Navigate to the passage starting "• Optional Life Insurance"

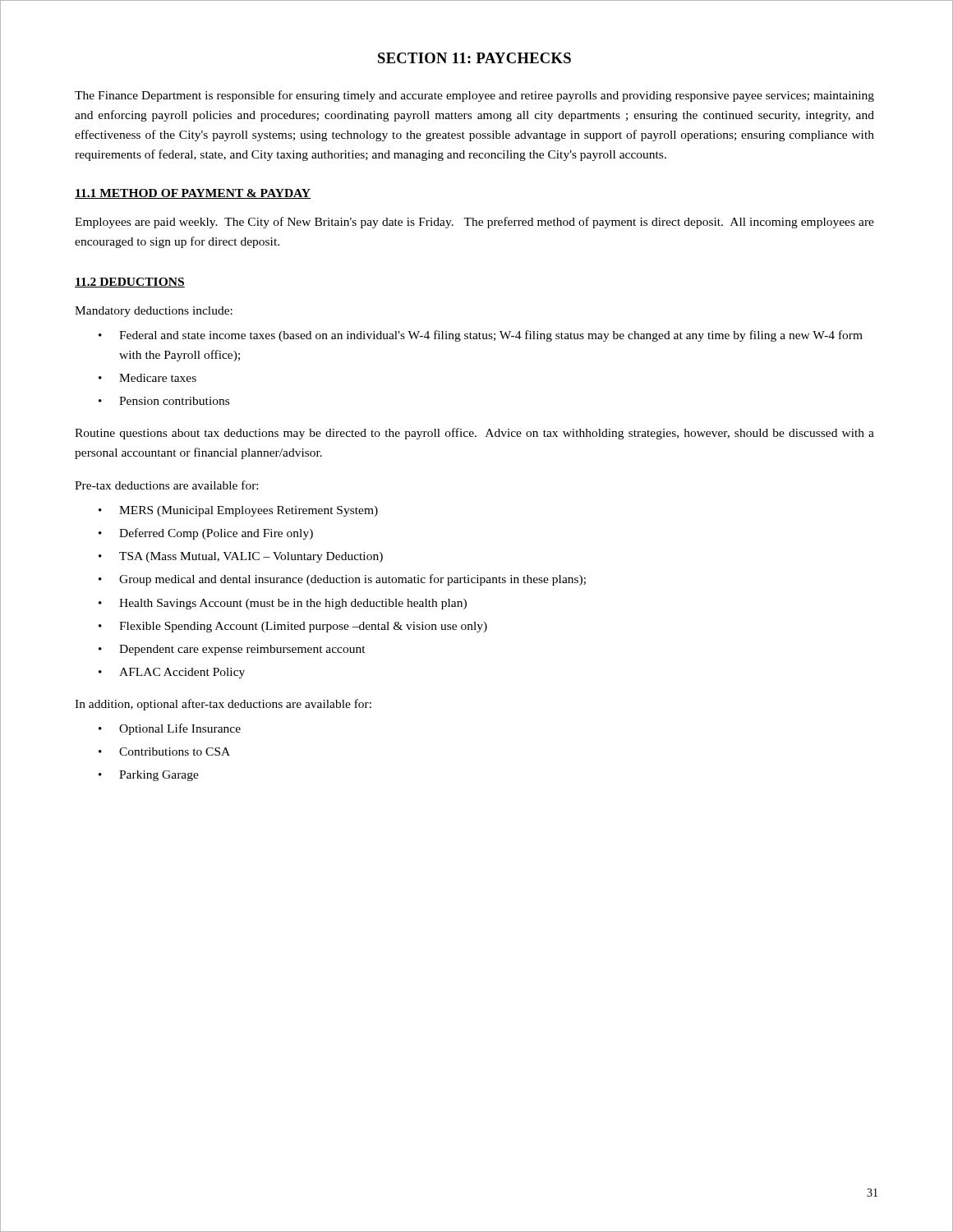point(170,729)
